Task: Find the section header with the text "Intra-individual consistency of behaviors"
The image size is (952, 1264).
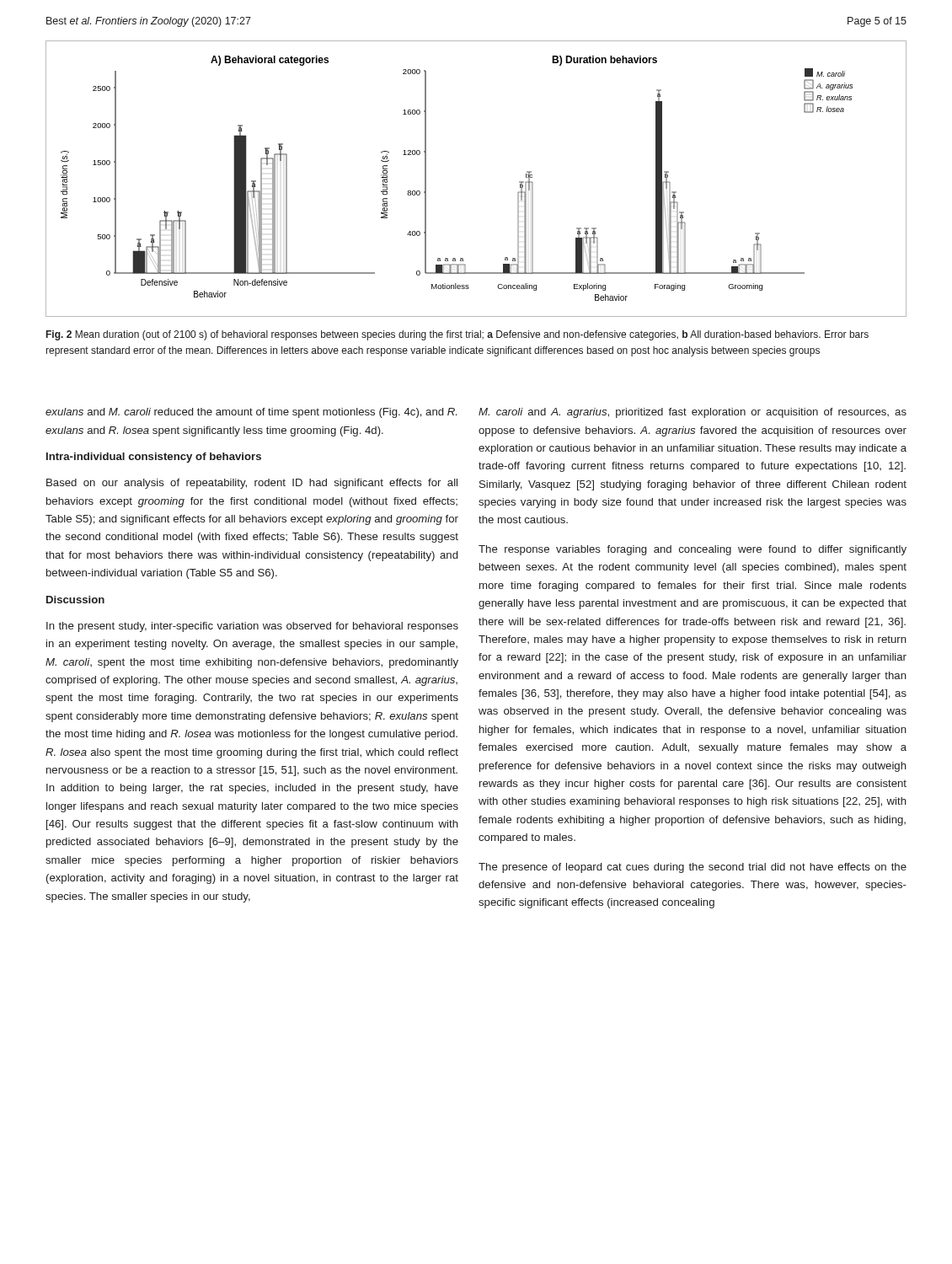Action: pyautogui.click(x=154, y=456)
